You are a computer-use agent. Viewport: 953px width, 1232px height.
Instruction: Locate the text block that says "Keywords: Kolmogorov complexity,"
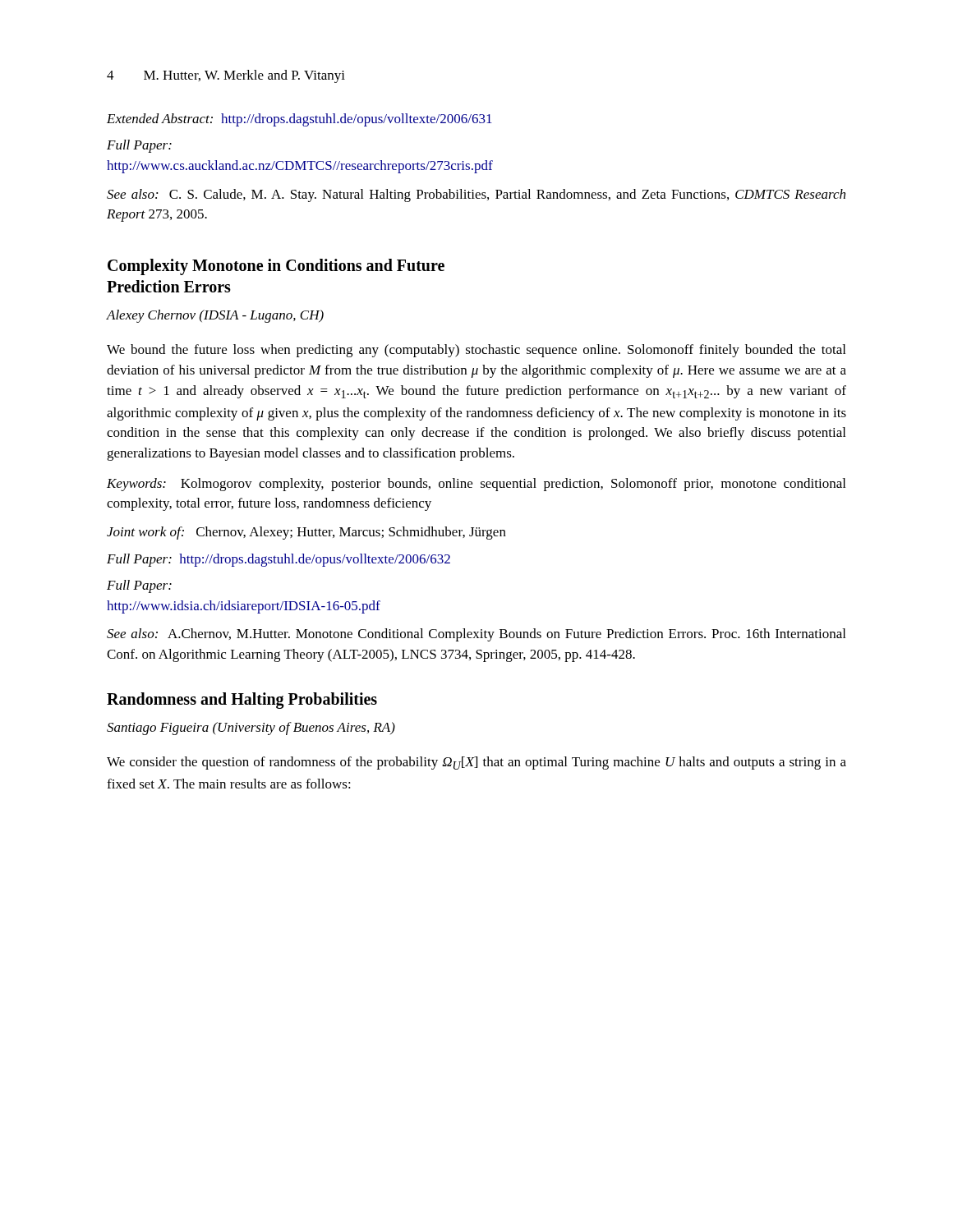476,493
